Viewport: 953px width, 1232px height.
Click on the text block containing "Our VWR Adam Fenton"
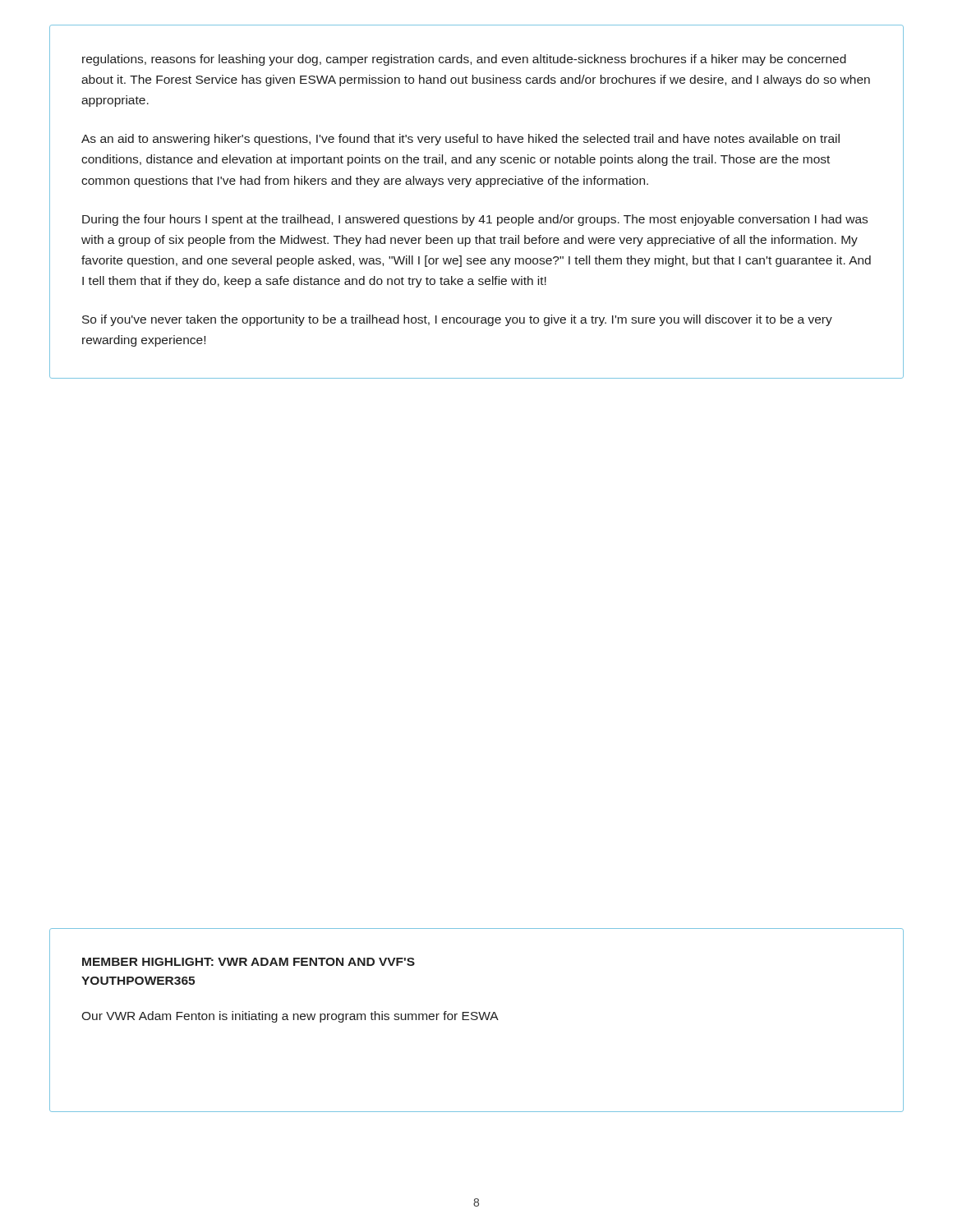[x=290, y=1015]
